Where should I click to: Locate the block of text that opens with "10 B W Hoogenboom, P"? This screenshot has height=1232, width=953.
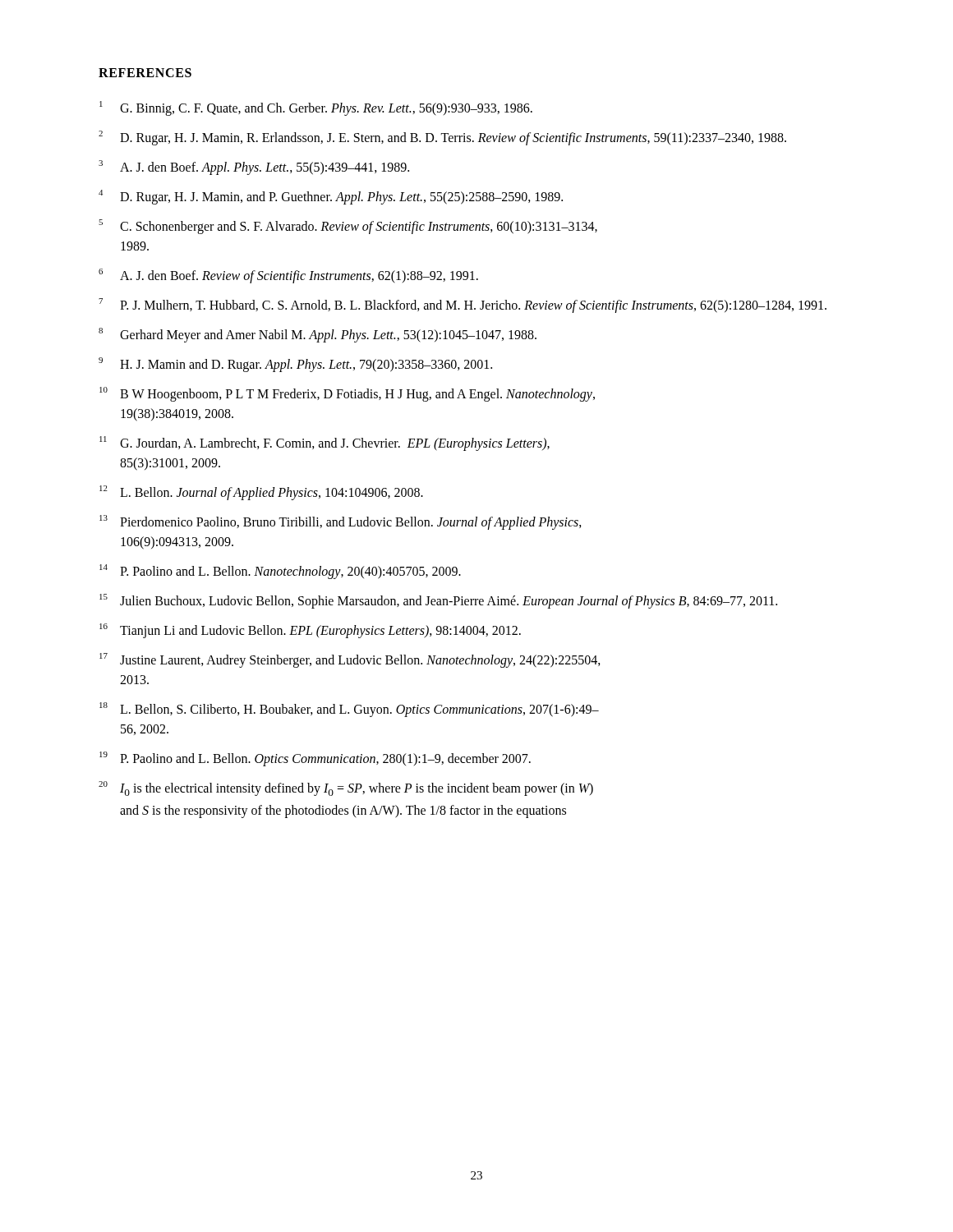347,404
